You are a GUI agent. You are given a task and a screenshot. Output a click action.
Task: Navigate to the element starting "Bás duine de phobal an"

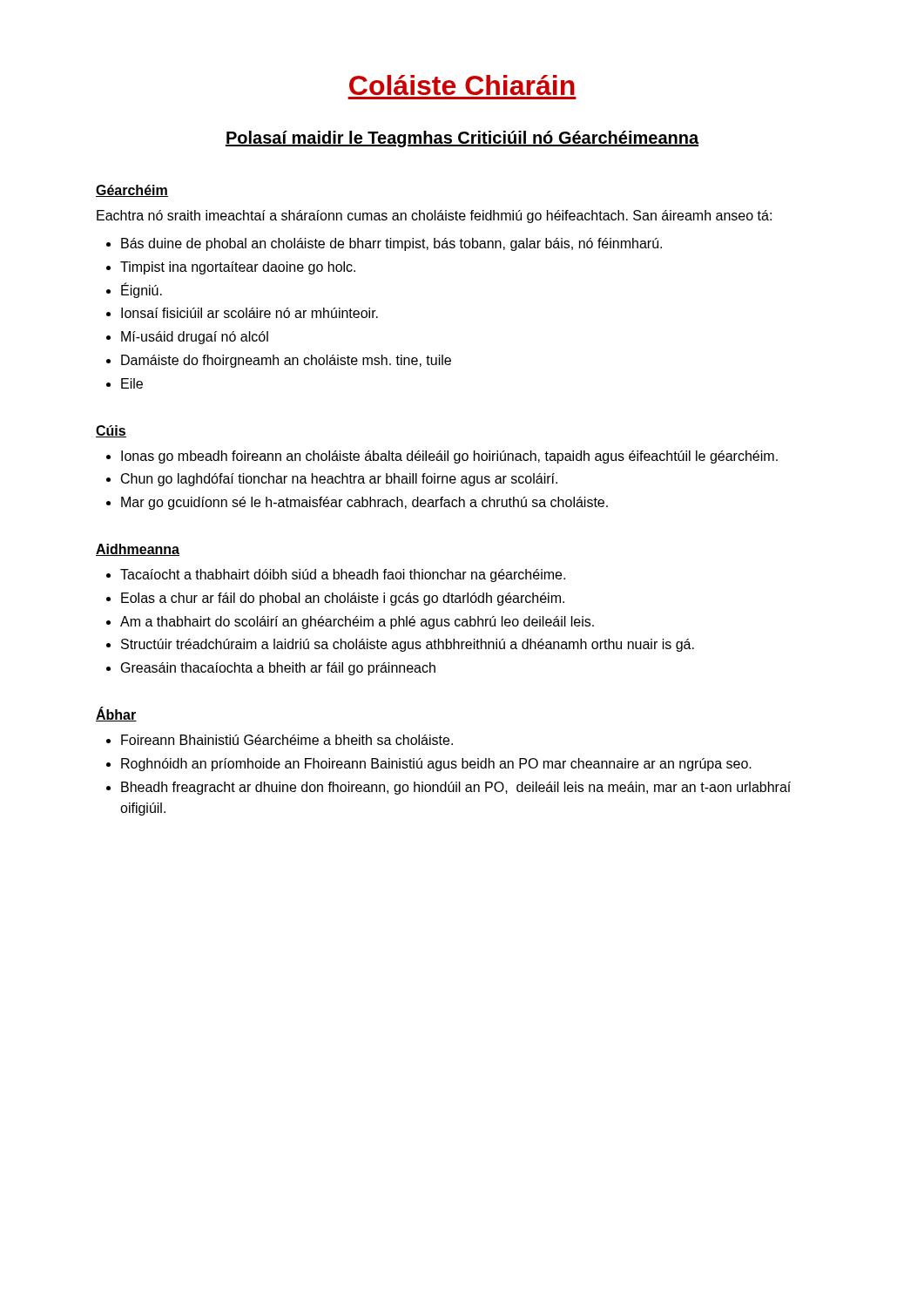pyautogui.click(x=392, y=244)
